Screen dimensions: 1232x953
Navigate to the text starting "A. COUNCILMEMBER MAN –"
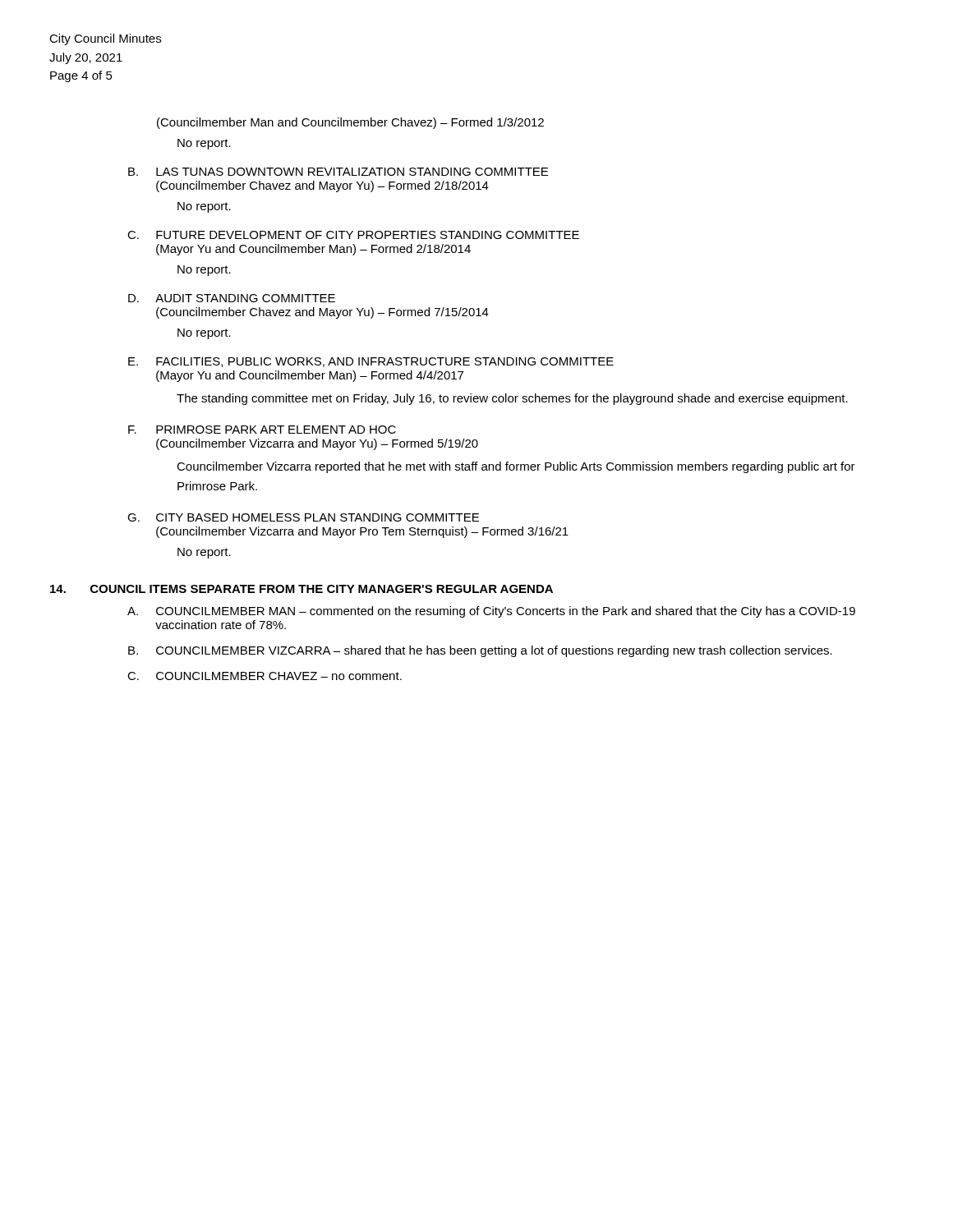pos(515,617)
